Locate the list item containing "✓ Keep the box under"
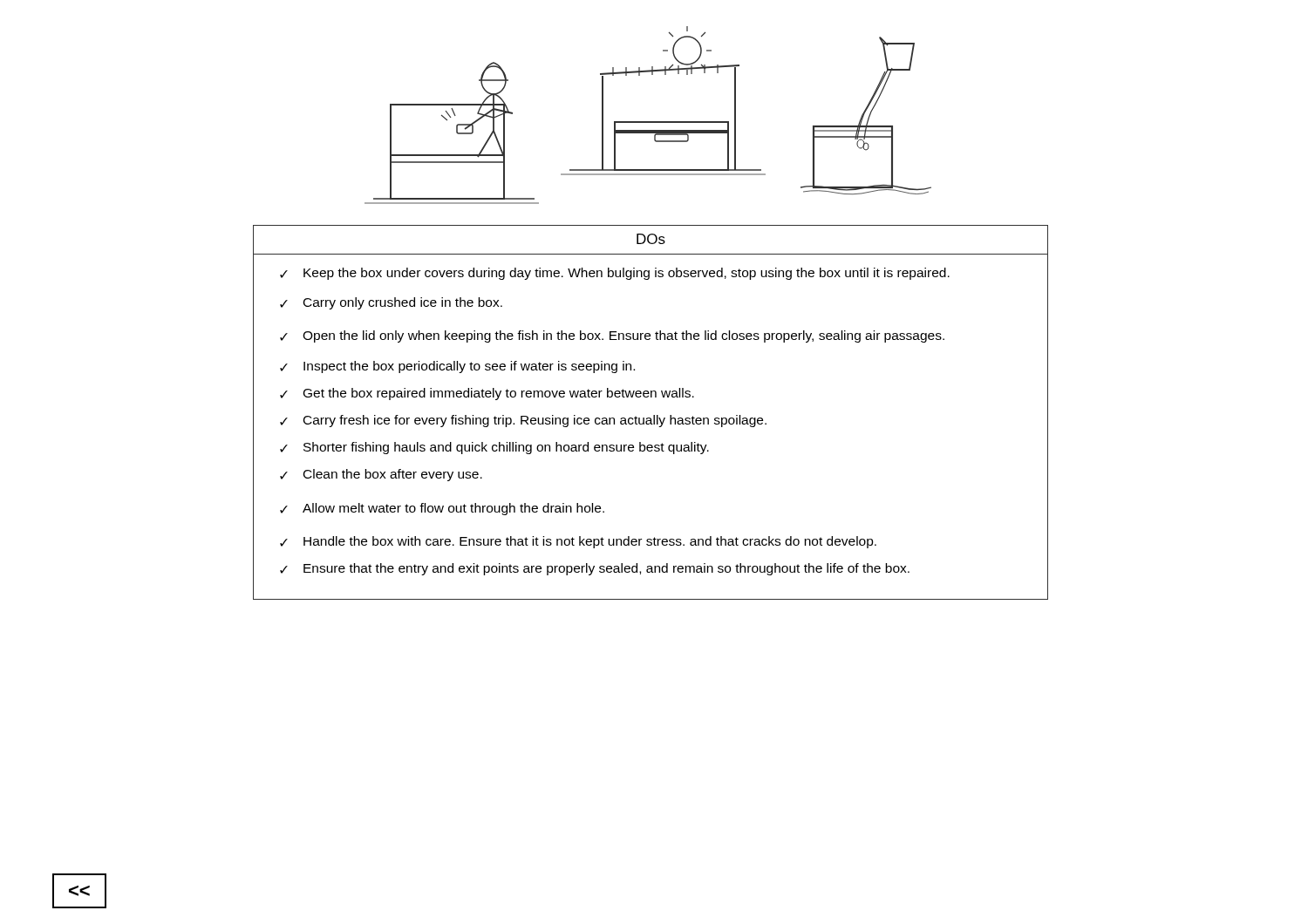 (651, 274)
